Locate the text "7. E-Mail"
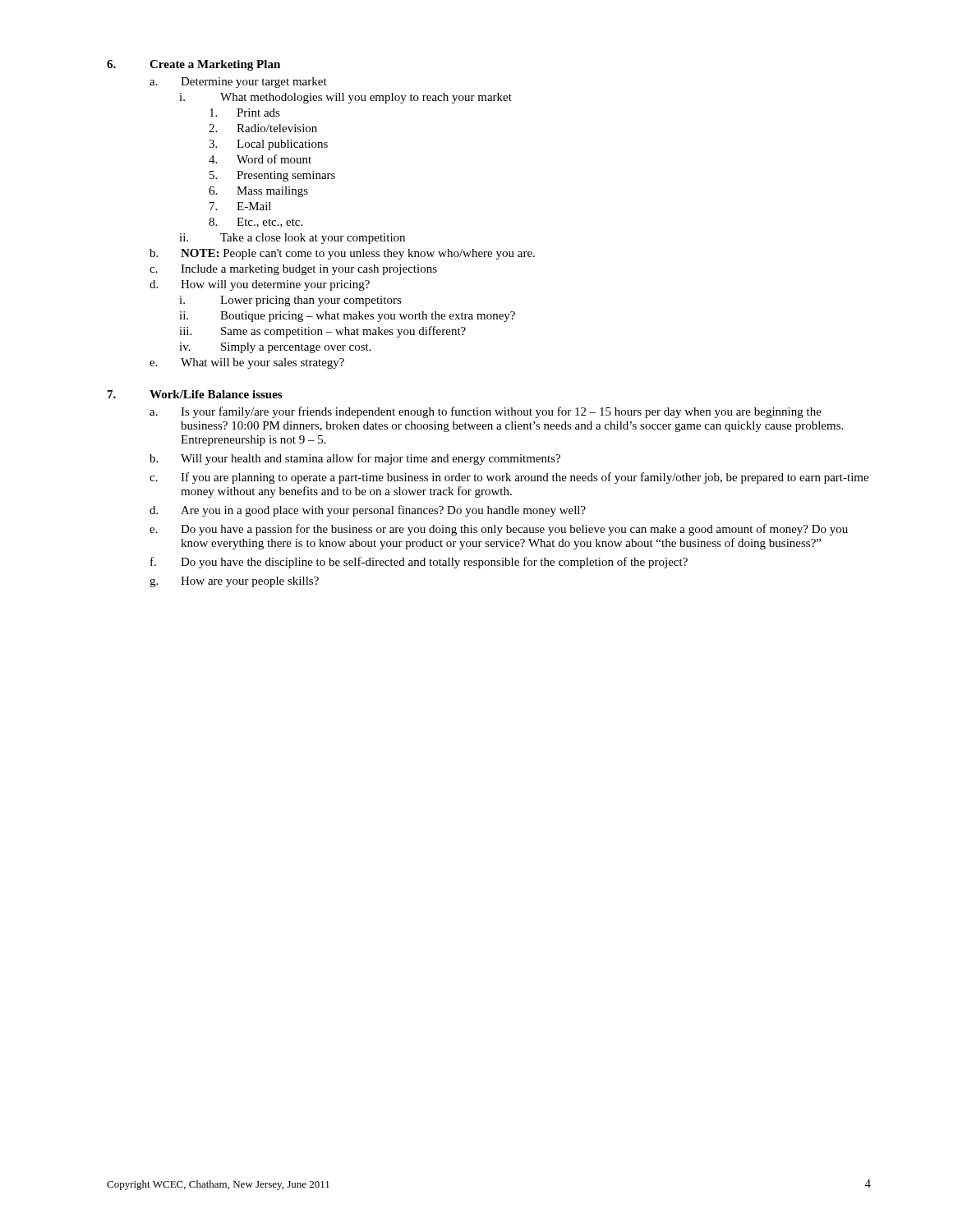Image resolution: width=953 pixels, height=1232 pixels. point(240,206)
